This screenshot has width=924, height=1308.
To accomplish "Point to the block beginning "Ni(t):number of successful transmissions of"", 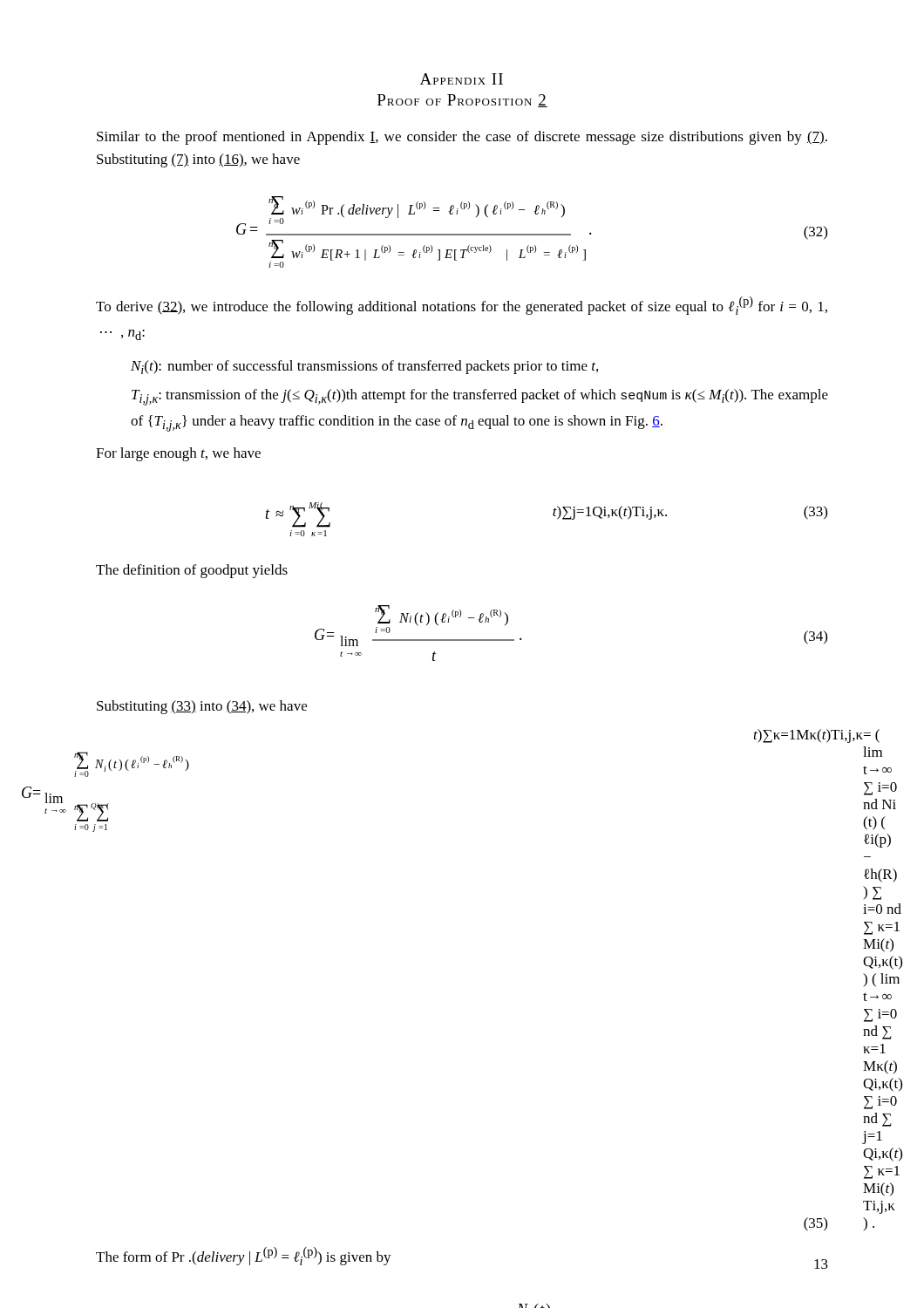I will pyautogui.click(x=365, y=367).
